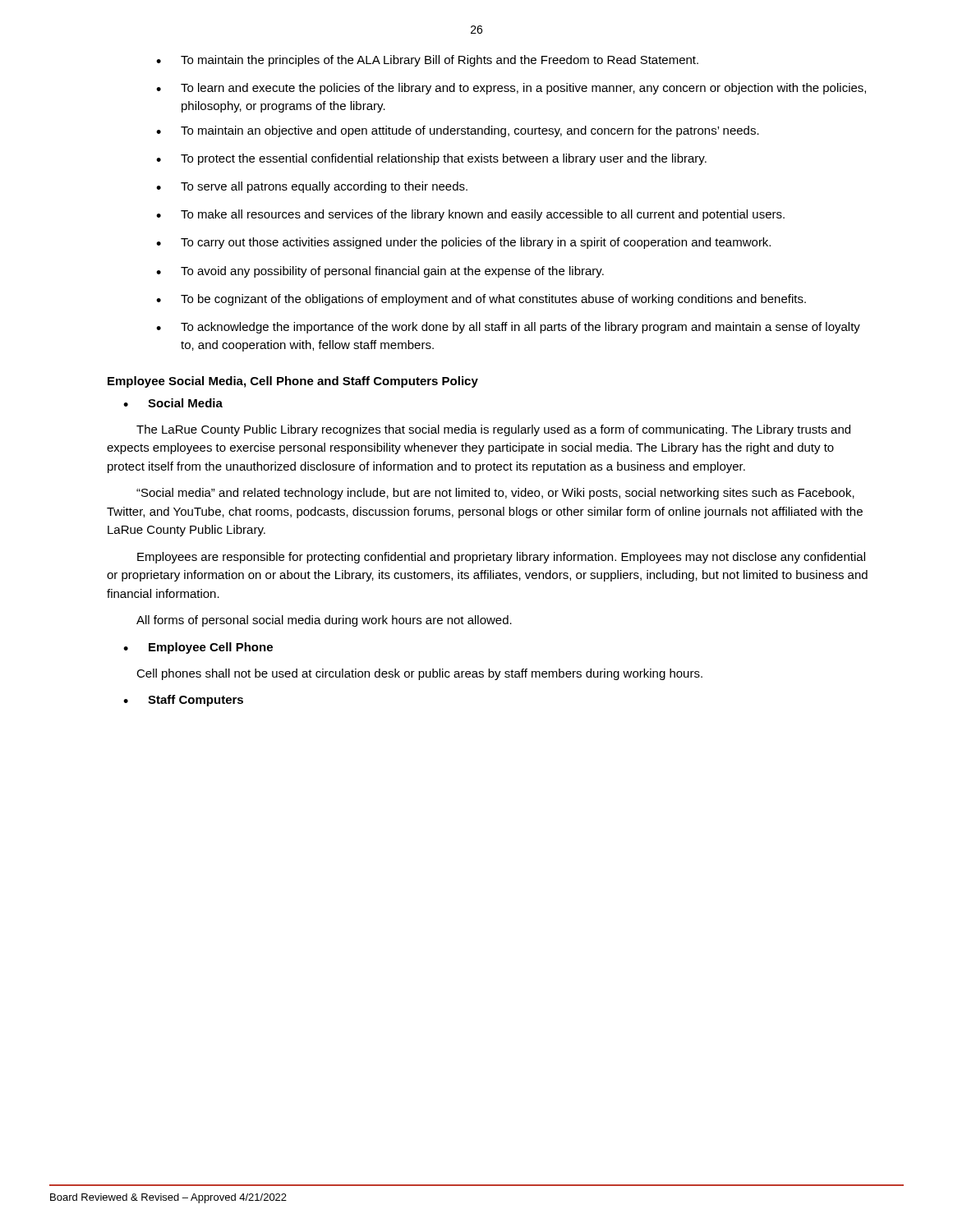
Task: Click the passage that begins "• To avoid any possibility of personal financial"
Action: 513,272
